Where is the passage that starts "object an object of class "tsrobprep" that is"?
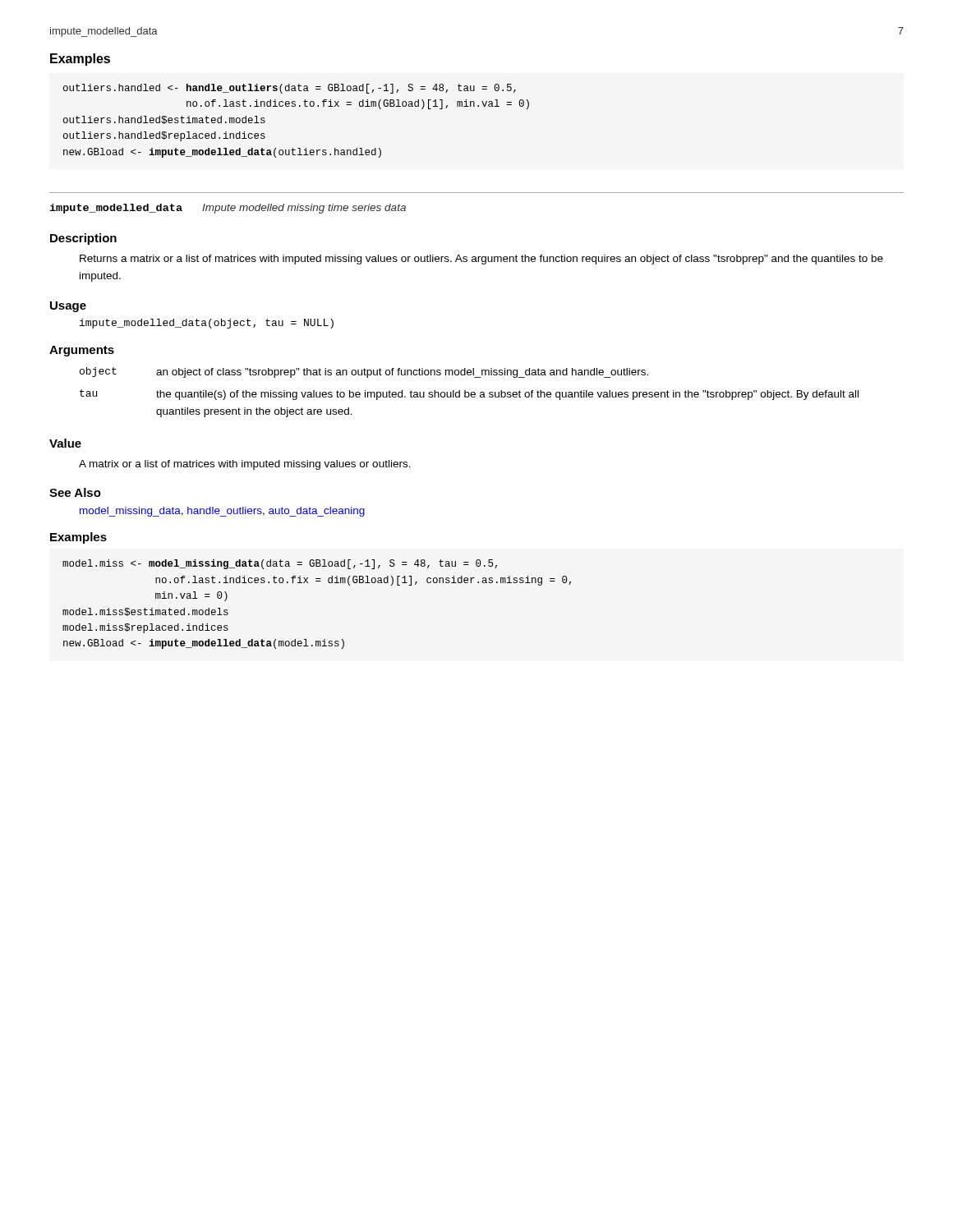The width and height of the screenshot is (953, 1232). [x=491, y=392]
